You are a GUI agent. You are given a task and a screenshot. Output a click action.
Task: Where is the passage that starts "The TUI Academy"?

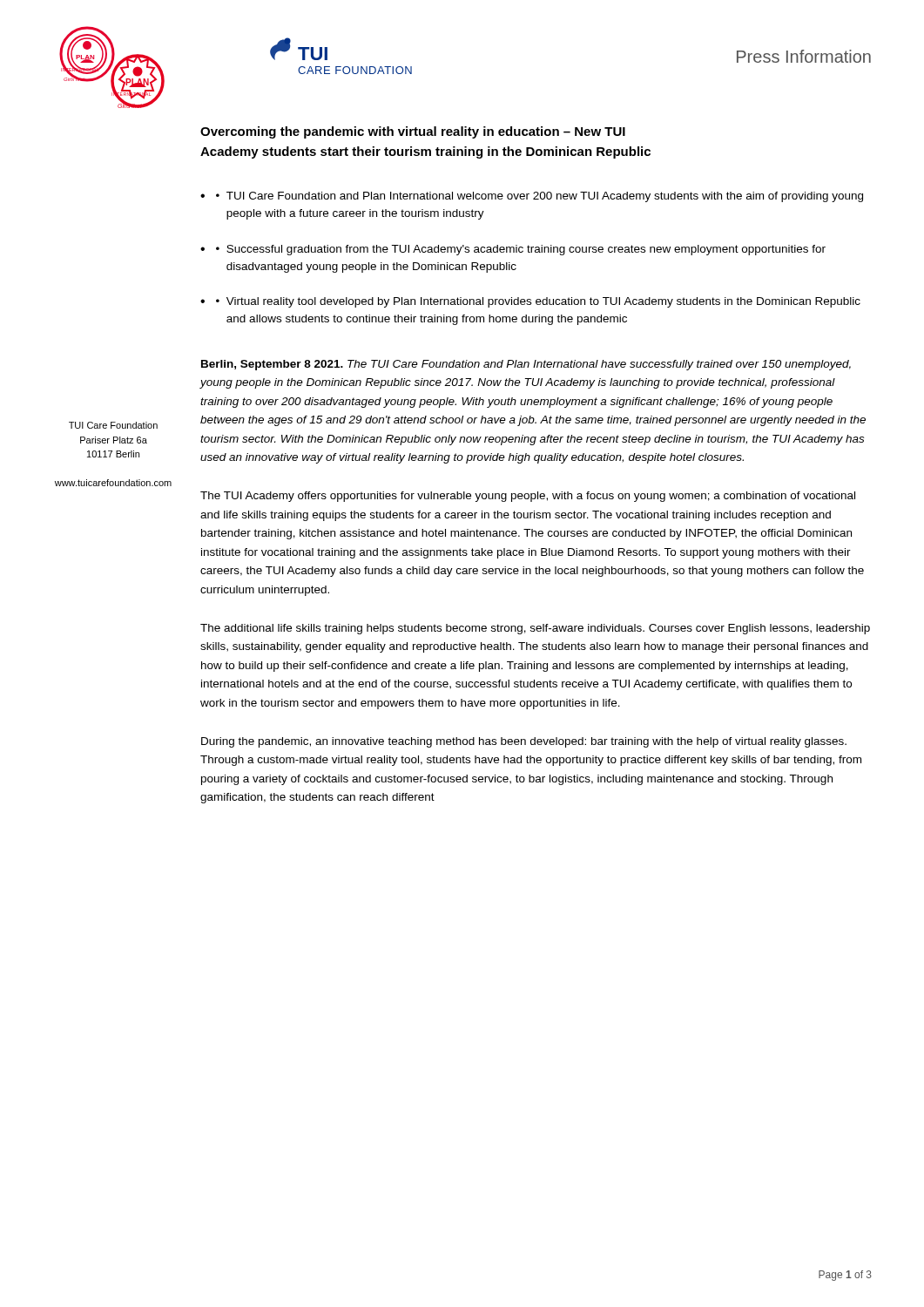(532, 542)
